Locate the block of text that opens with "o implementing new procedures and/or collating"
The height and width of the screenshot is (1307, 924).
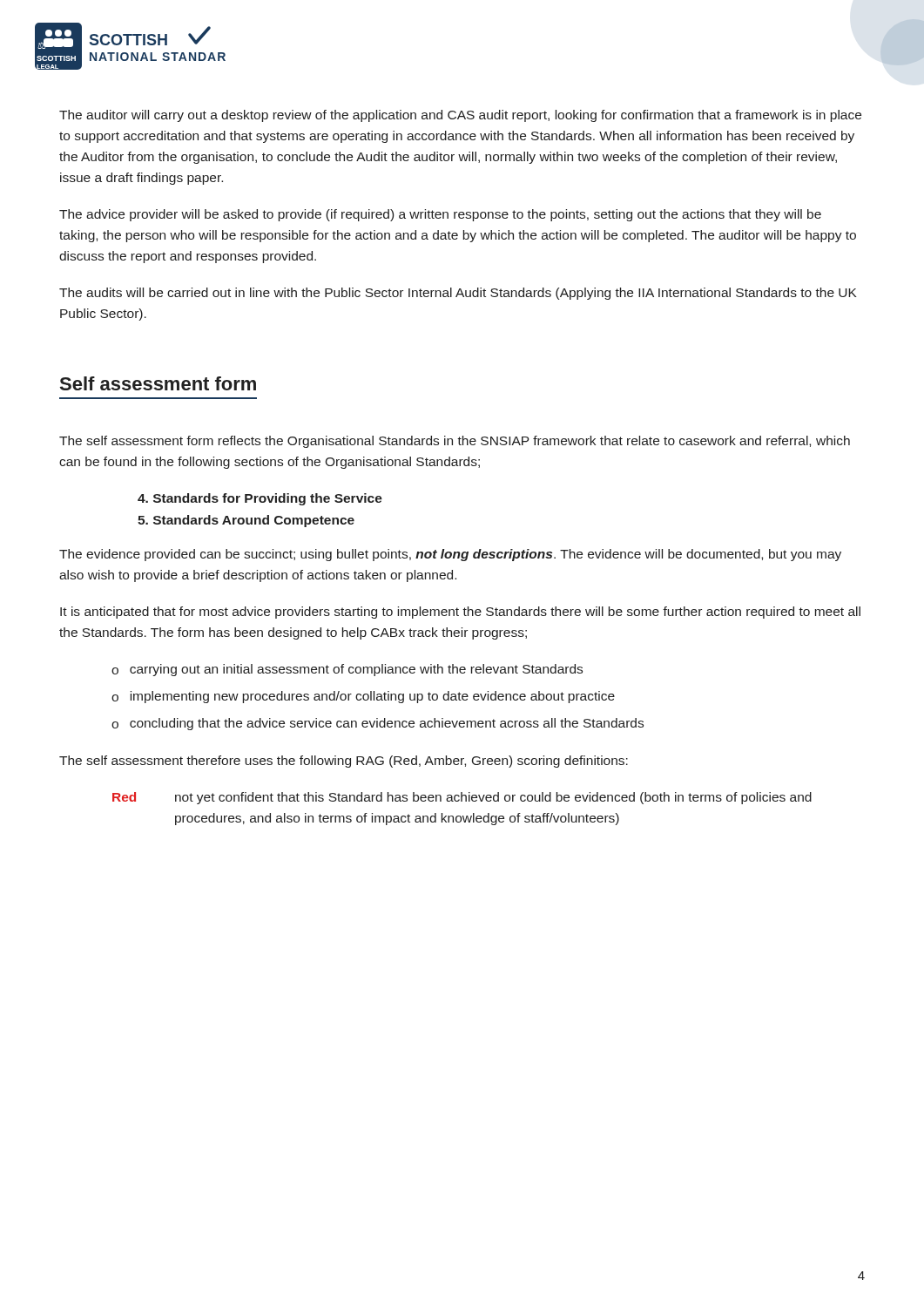(x=363, y=697)
